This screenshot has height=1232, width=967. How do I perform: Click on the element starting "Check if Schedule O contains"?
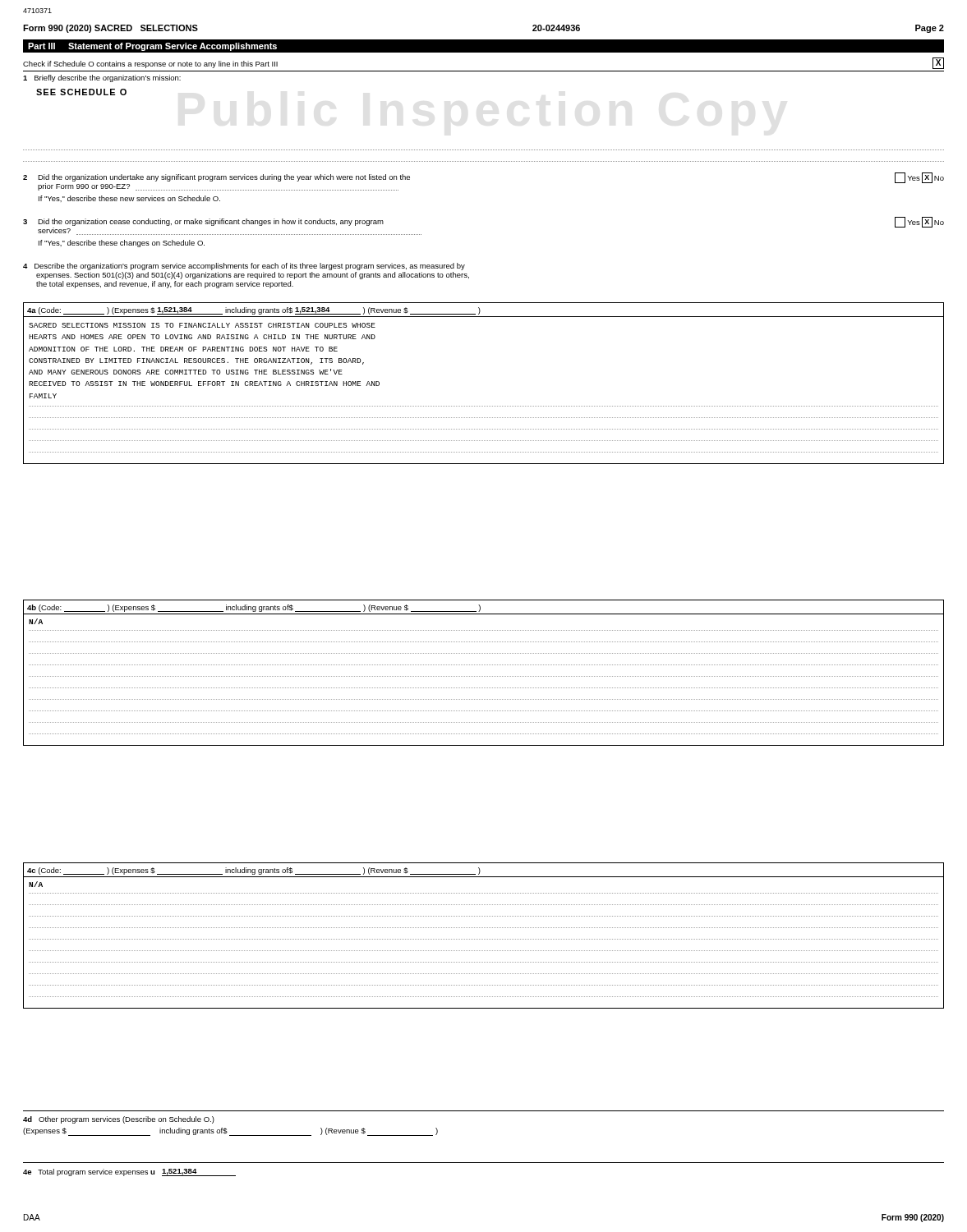tap(484, 63)
